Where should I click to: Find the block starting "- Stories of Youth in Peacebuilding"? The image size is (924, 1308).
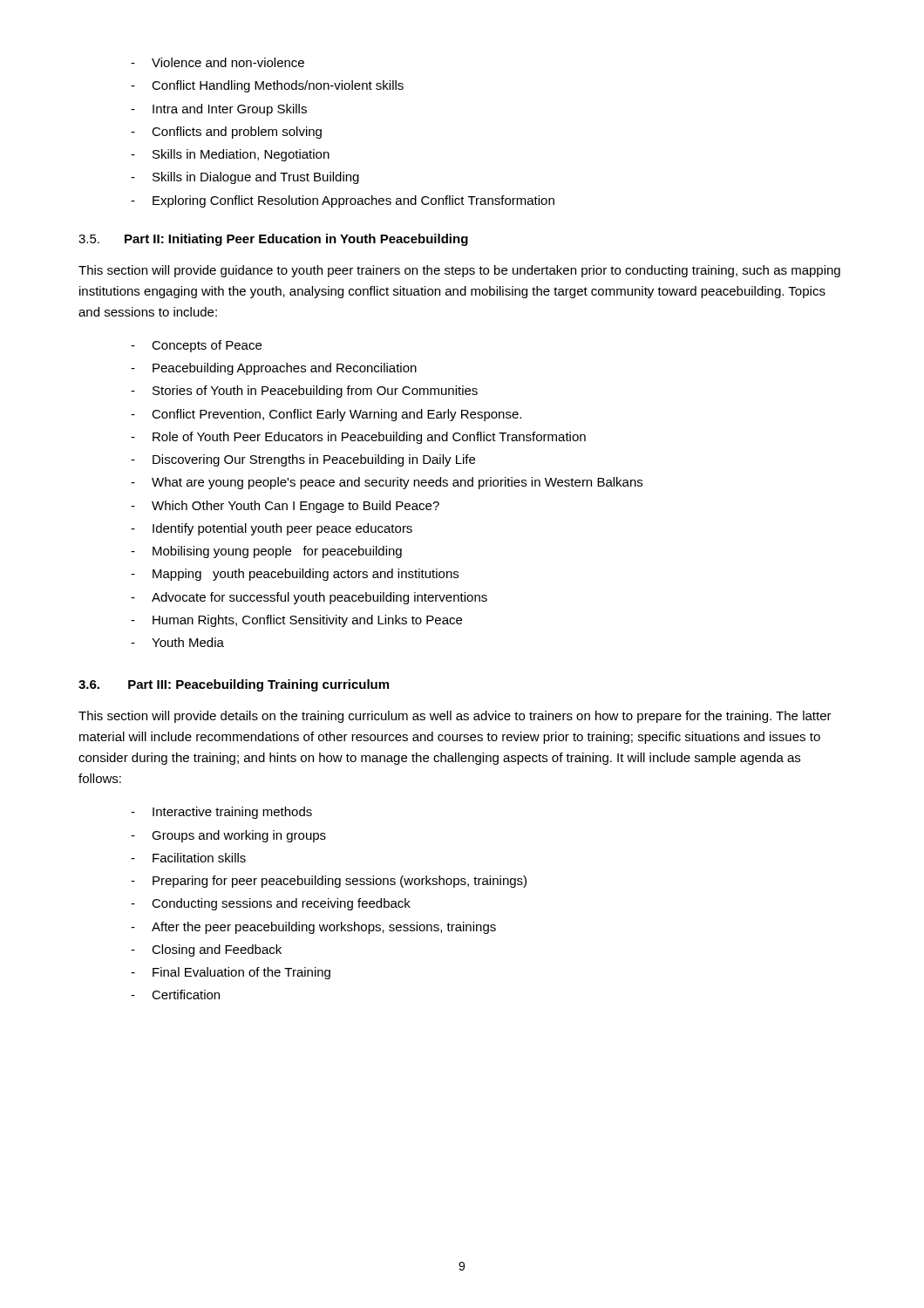tap(488, 391)
